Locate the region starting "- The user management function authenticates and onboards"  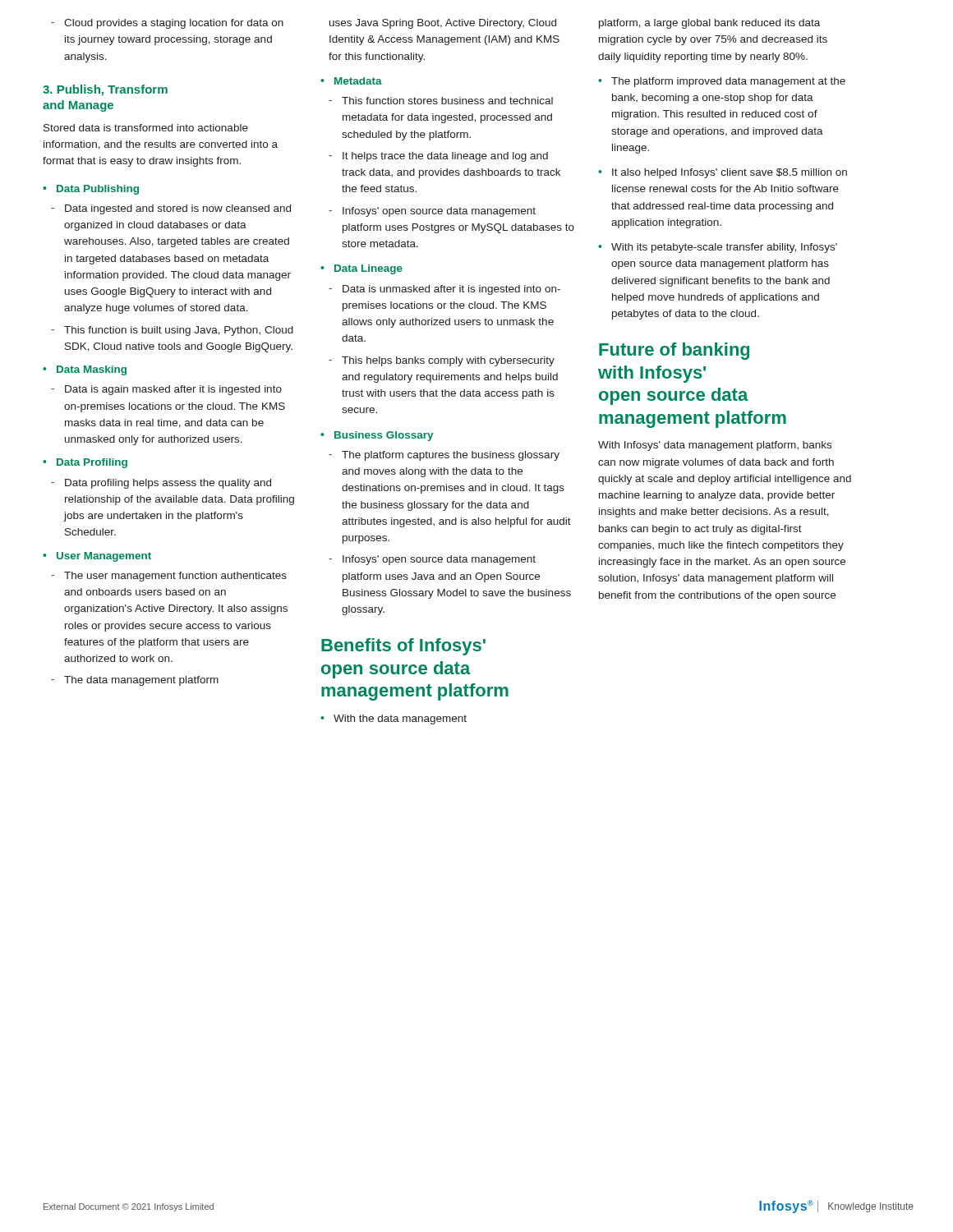[x=174, y=617]
